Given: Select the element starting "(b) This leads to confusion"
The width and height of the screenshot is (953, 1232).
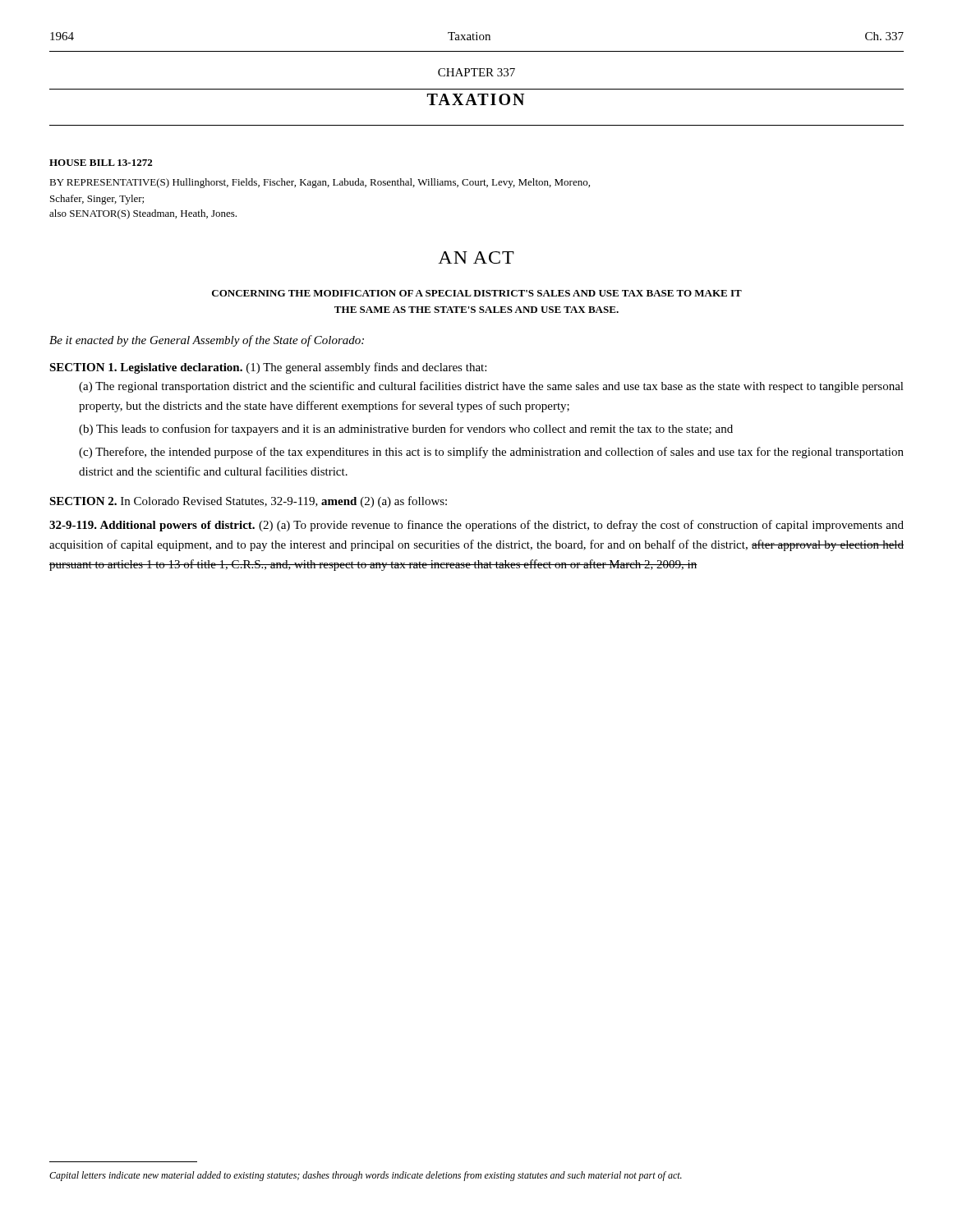Looking at the screenshot, I should pyautogui.click(x=406, y=429).
